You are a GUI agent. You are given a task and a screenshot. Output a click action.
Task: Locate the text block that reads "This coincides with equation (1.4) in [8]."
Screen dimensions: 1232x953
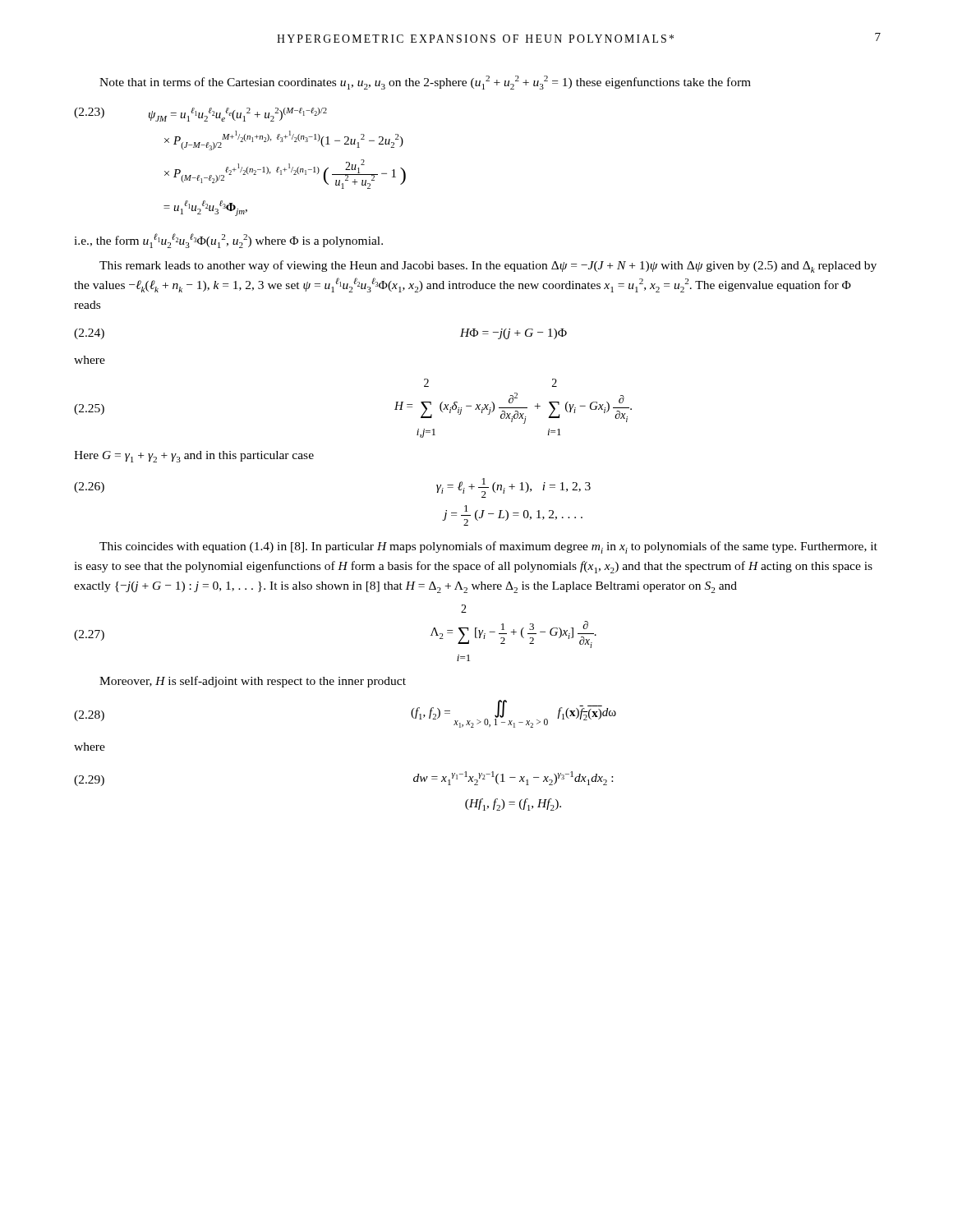tap(476, 567)
